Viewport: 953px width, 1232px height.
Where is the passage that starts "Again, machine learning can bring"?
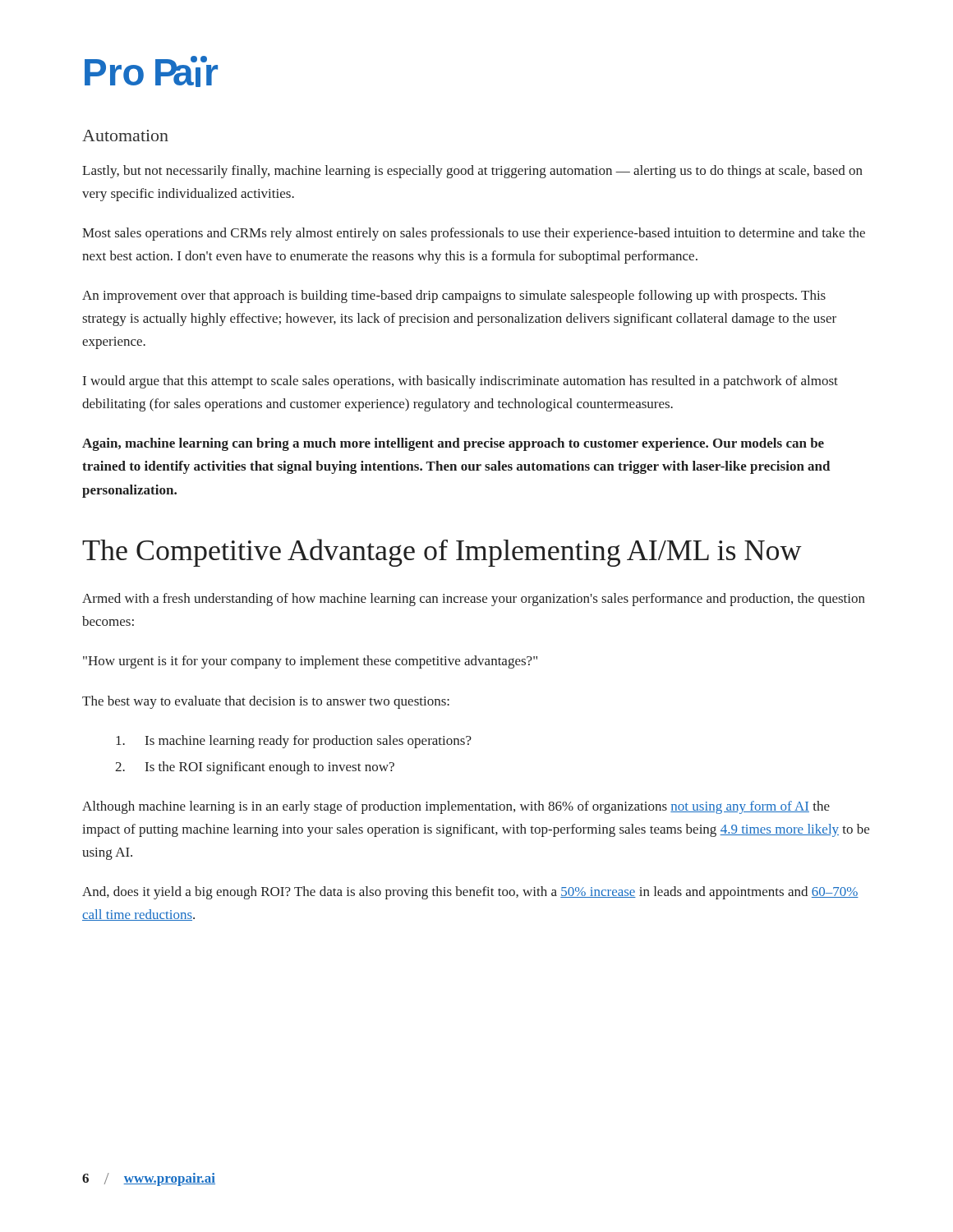pos(456,466)
